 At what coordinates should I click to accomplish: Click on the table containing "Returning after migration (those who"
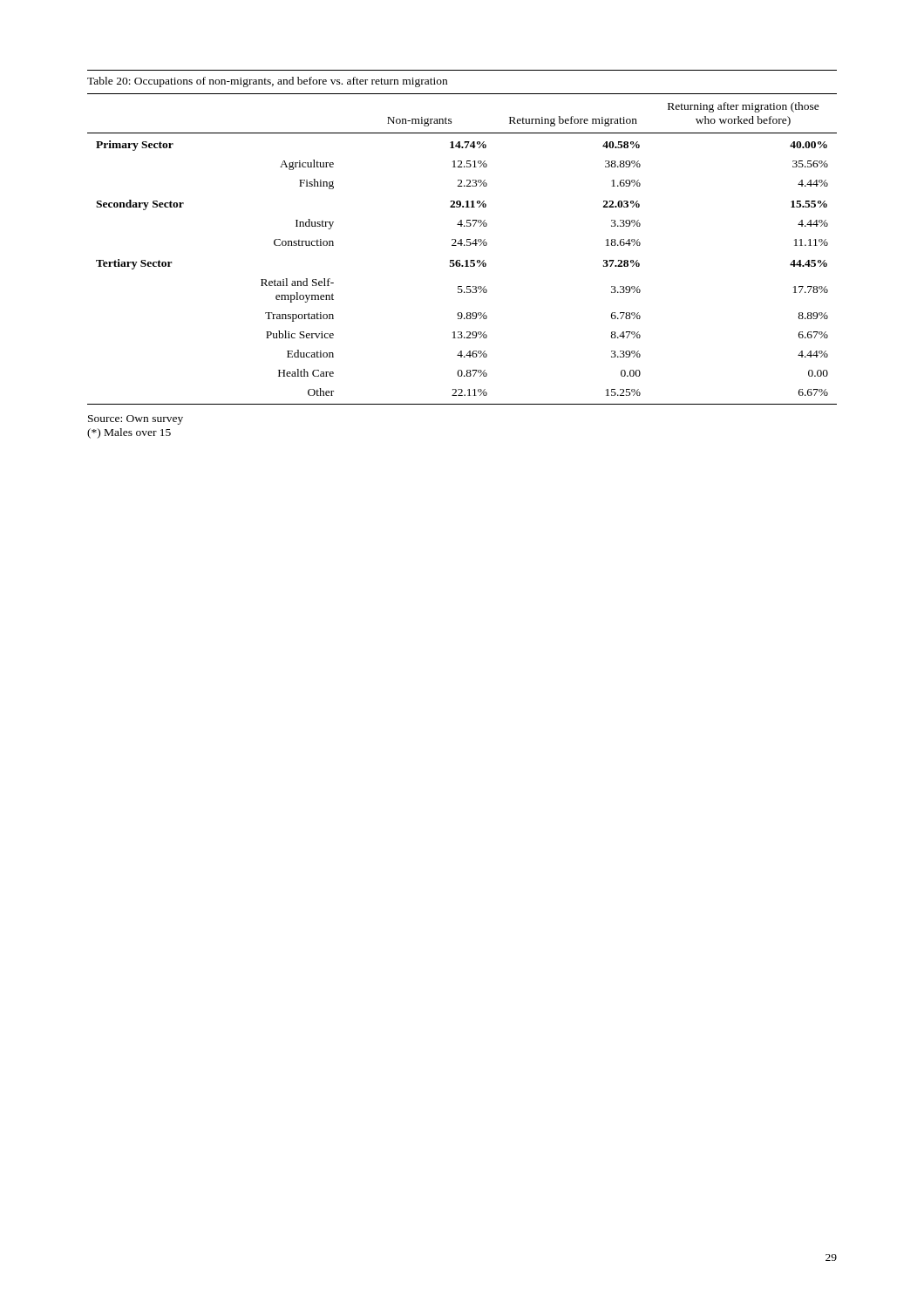click(x=462, y=249)
